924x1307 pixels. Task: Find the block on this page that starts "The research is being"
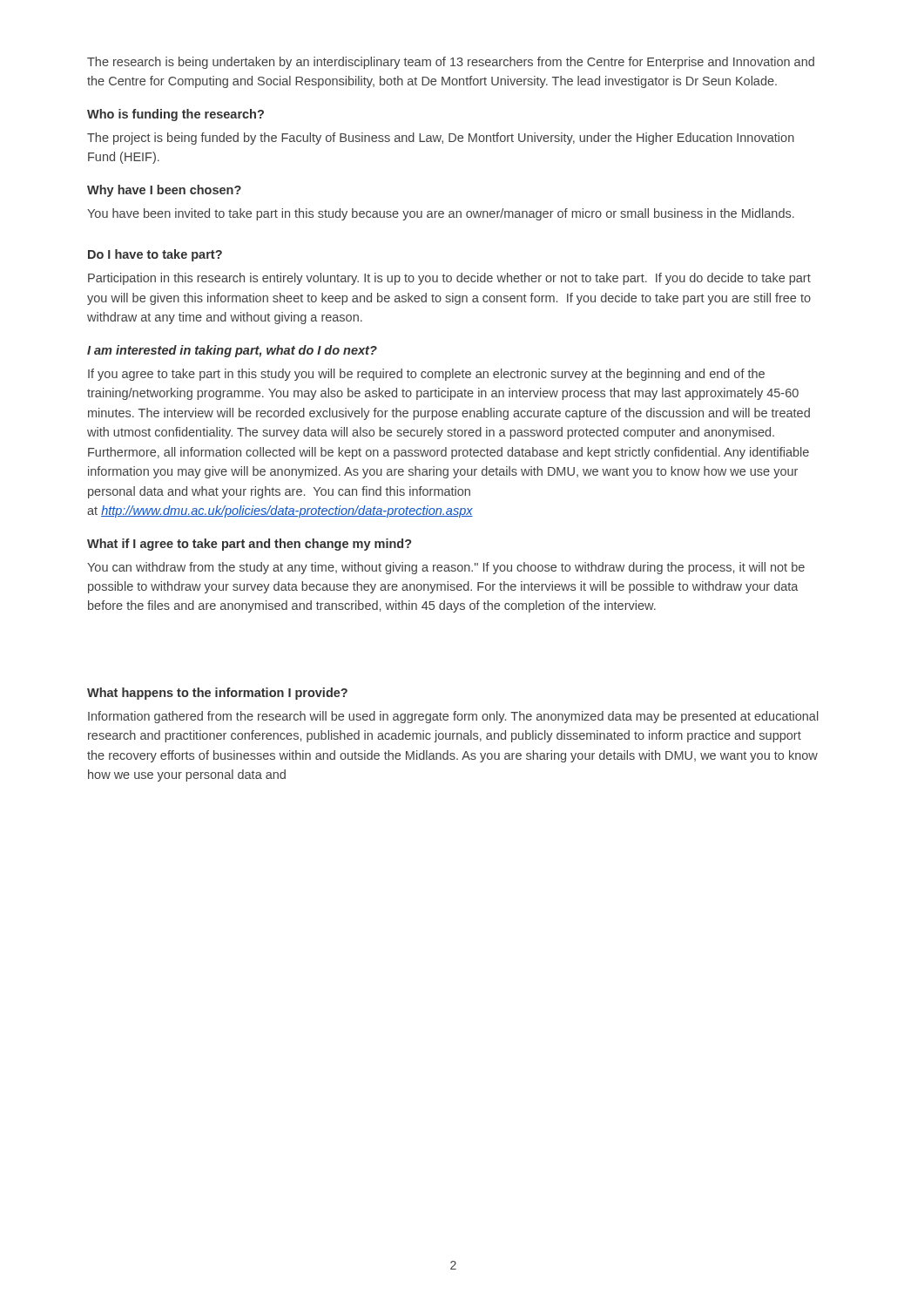pos(451,72)
